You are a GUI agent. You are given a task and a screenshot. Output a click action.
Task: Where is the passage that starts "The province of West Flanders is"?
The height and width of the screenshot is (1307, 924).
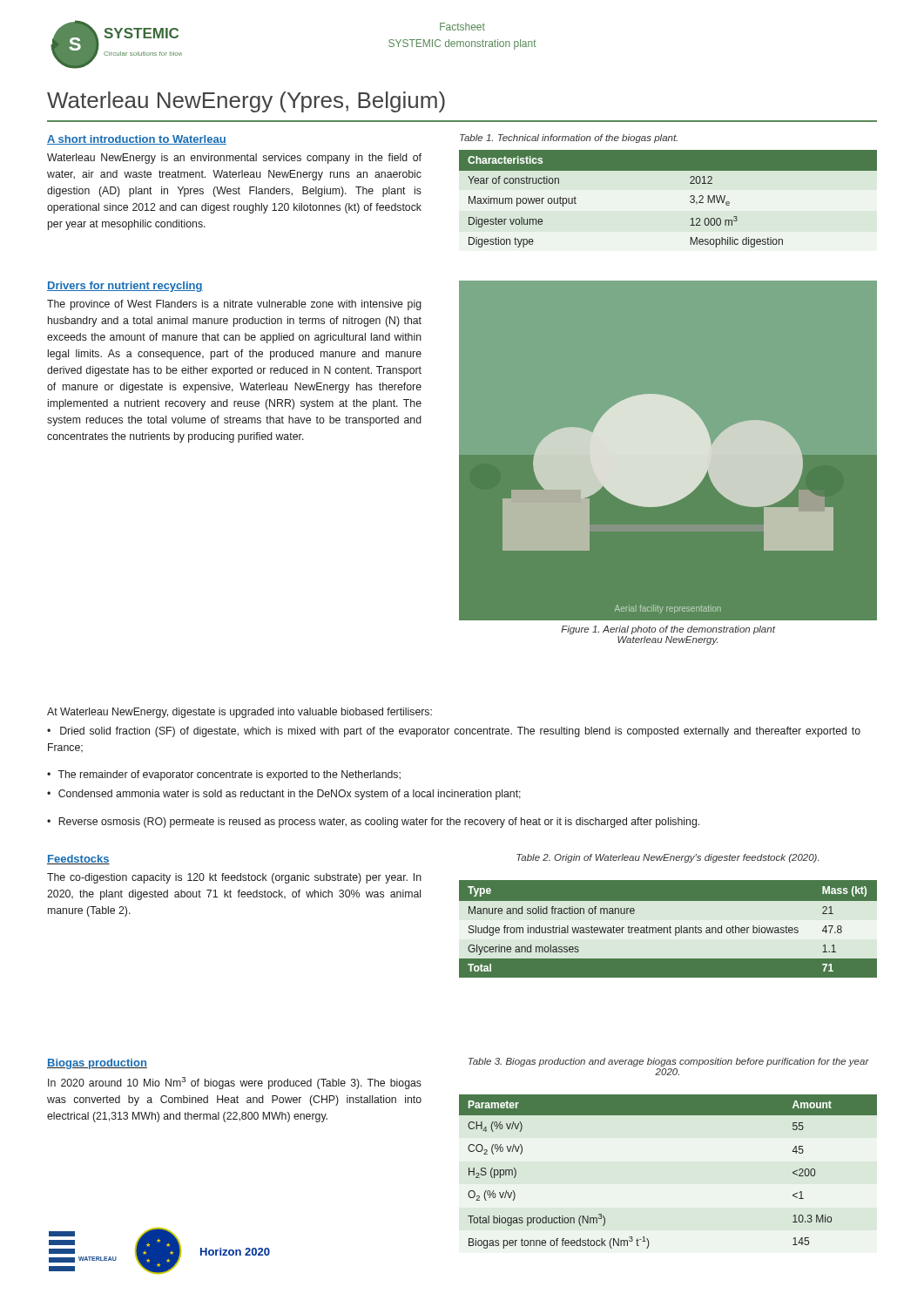coord(234,370)
